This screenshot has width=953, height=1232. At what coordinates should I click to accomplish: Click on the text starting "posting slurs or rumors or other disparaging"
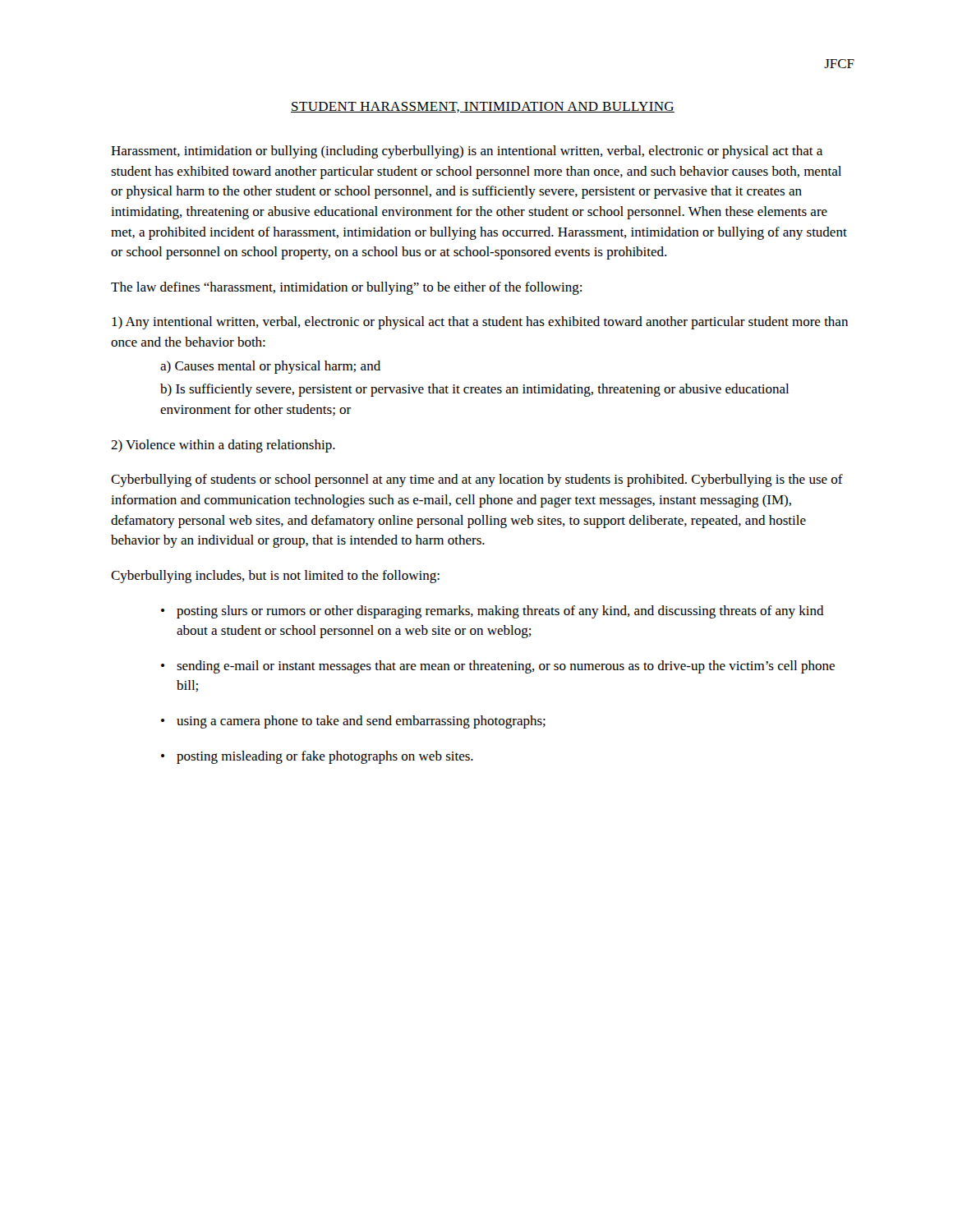500,620
